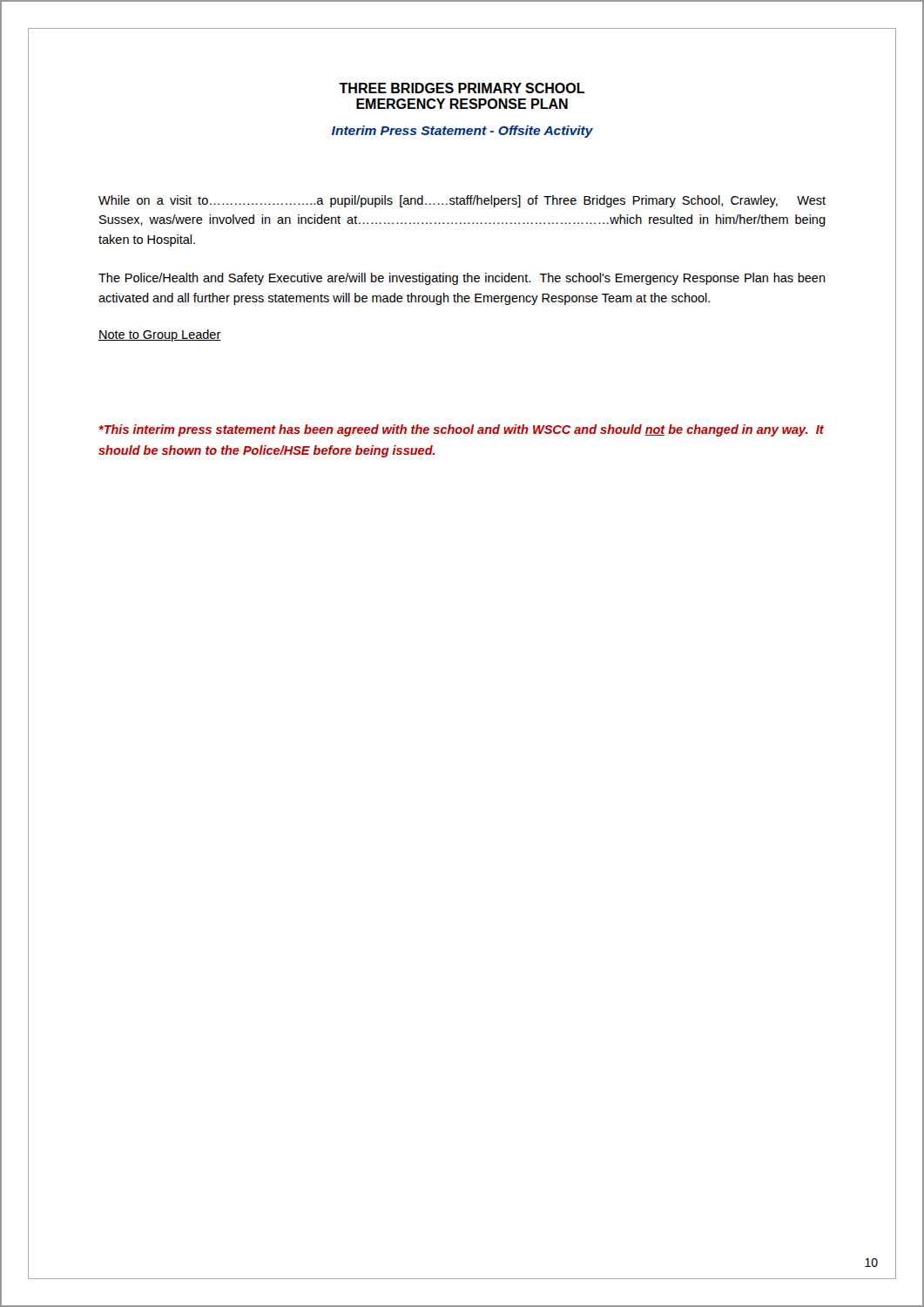The width and height of the screenshot is (924, 1307).
Task: Select the passage starting "Note to Group"
Action: (159, 335)
